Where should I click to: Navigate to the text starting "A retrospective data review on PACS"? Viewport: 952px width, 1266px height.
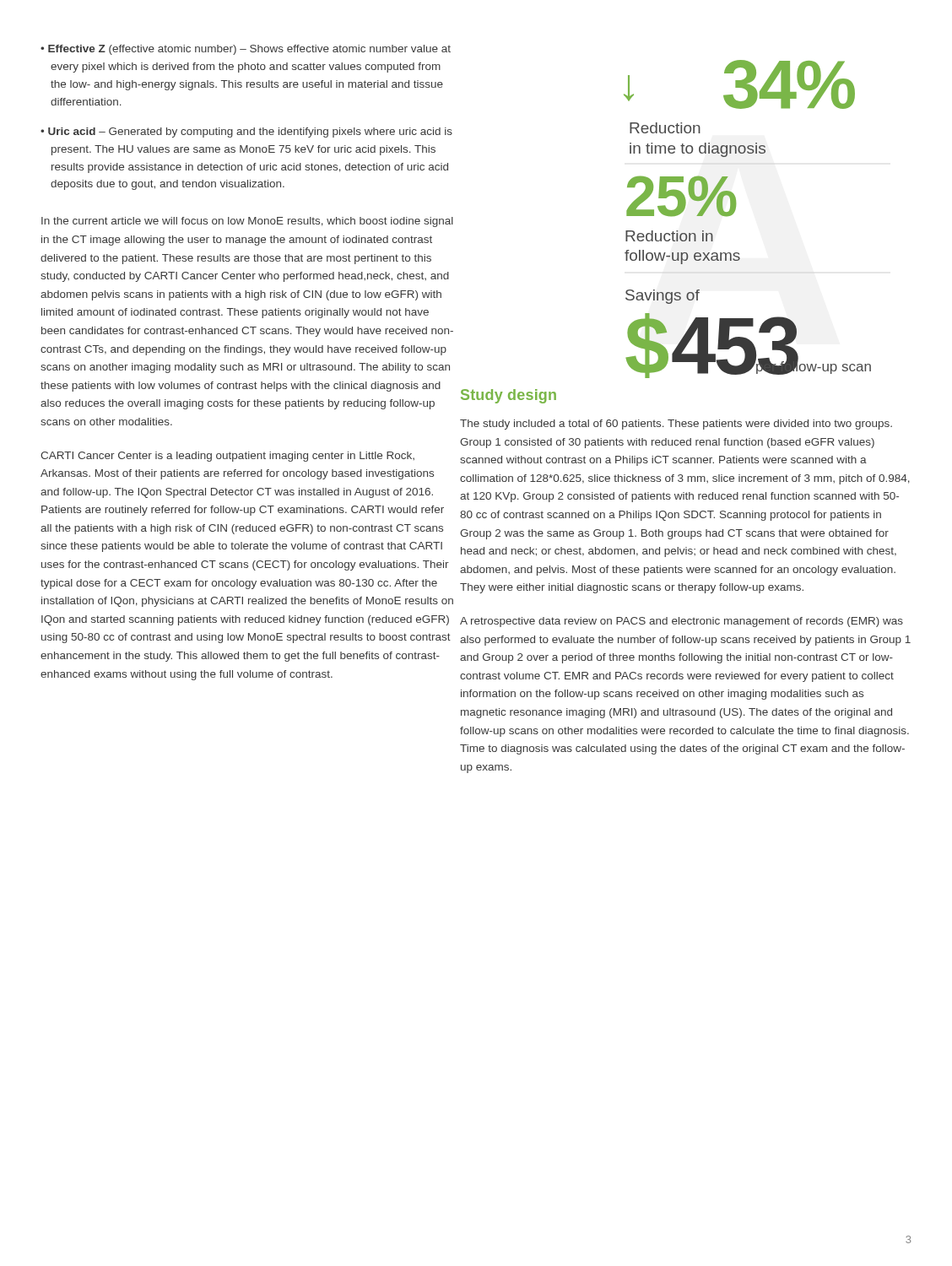point(685,694)
